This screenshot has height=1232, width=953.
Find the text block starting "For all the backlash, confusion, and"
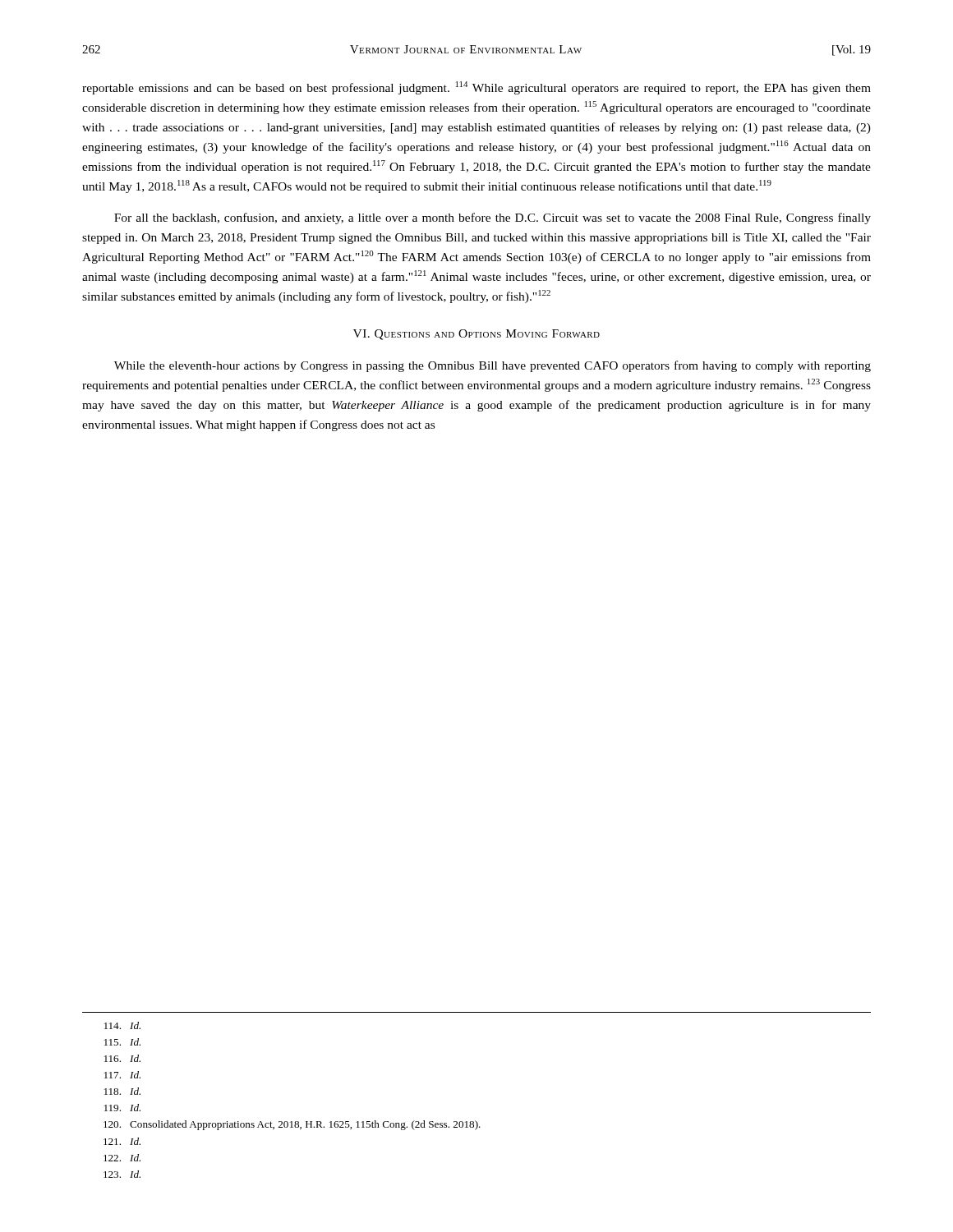click(476, 257)
